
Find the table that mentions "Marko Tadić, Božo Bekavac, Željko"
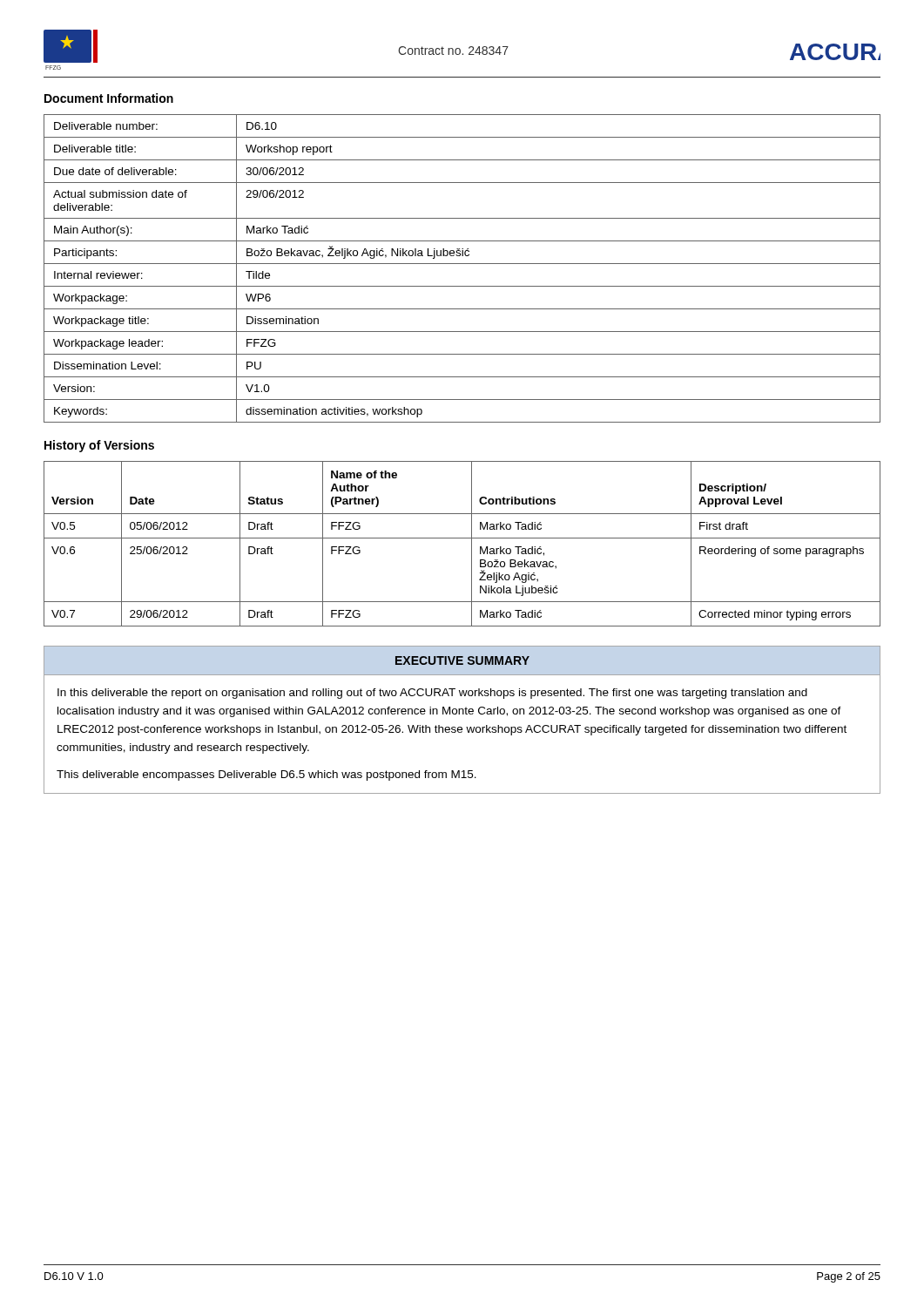(462, 544)
